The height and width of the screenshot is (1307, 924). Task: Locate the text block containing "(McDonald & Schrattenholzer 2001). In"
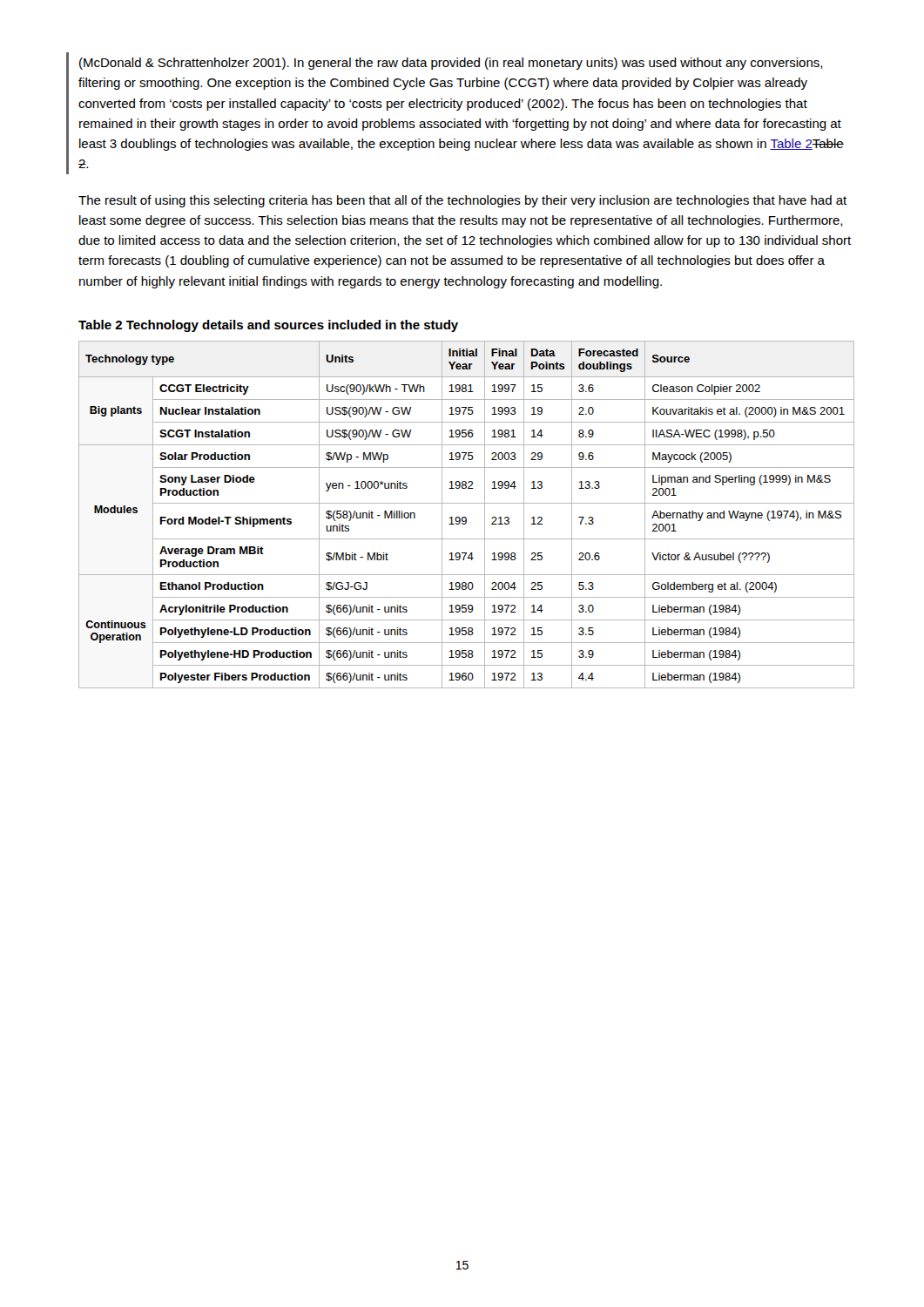461,113
